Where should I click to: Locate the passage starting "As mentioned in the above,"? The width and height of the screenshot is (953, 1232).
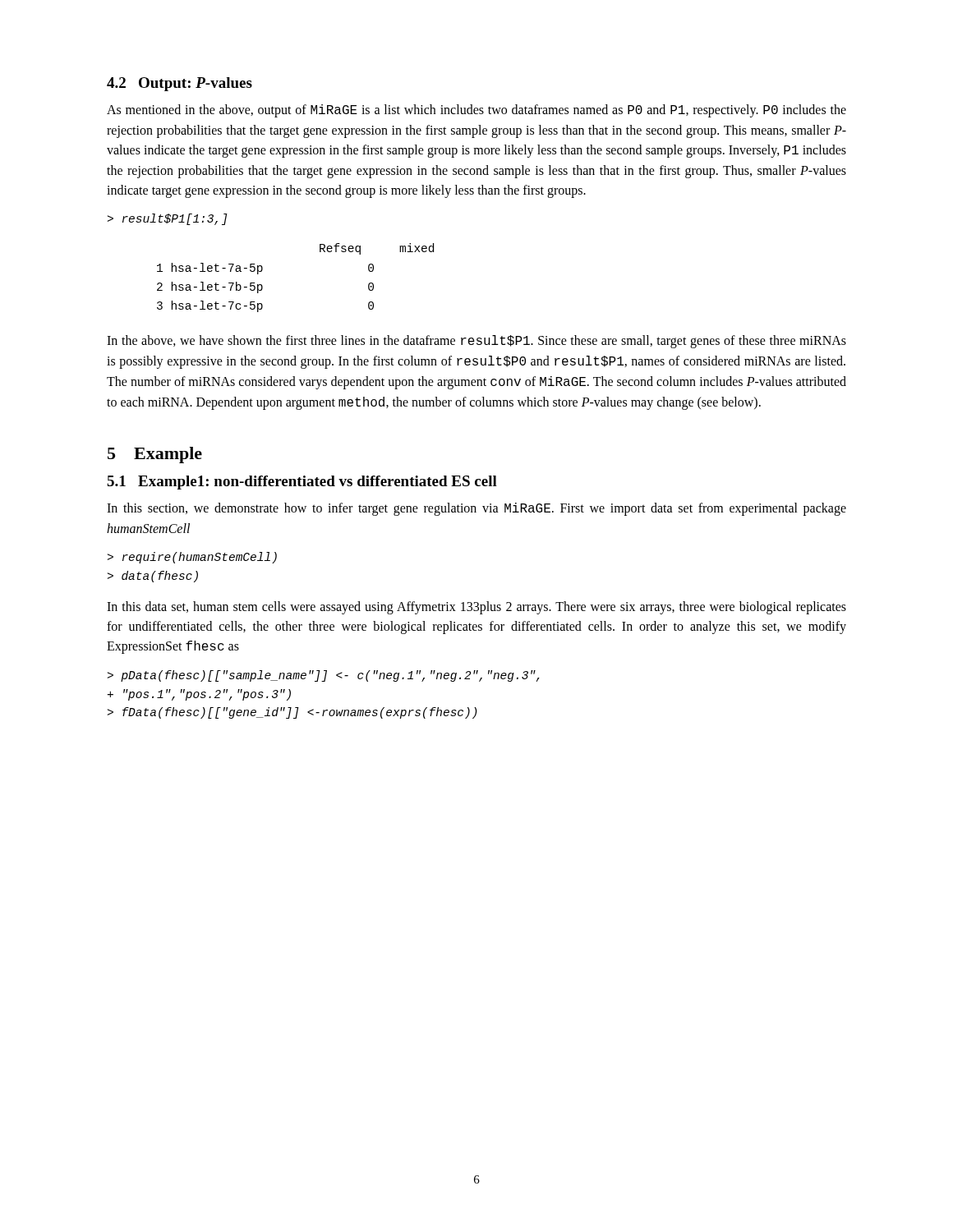click(x=476, y=150)
